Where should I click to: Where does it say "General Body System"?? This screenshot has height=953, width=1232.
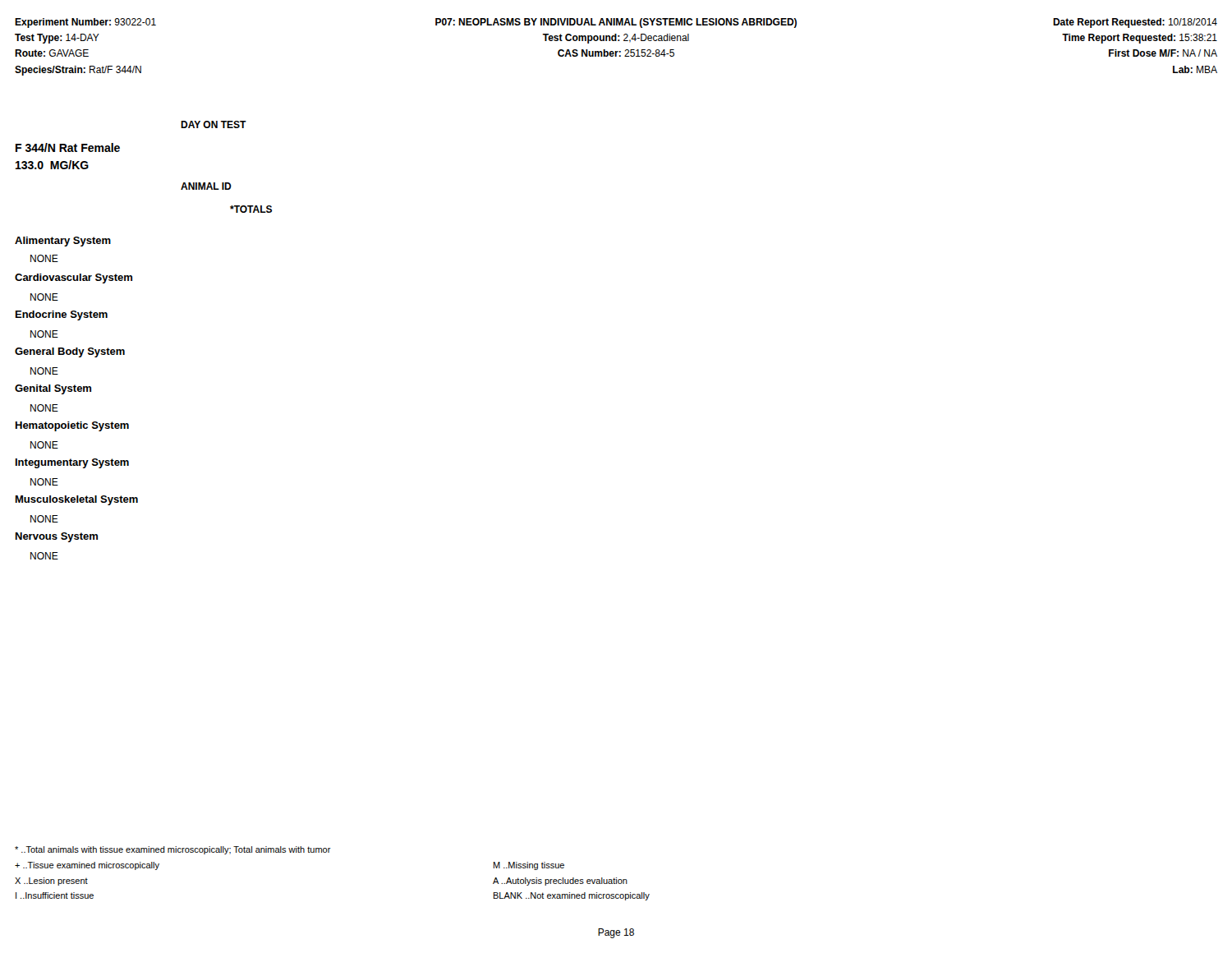(70, 351)
